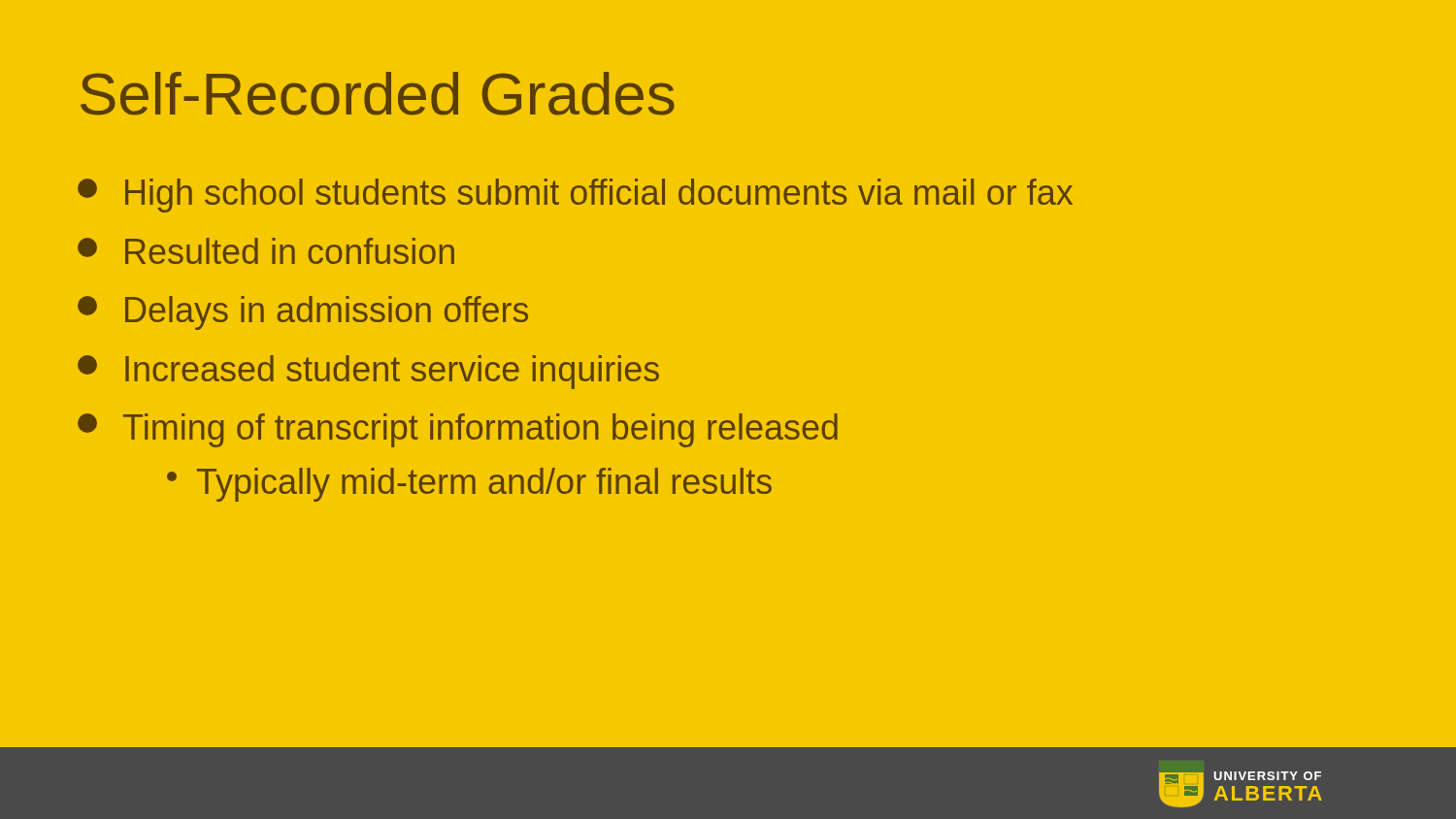Point to the region starting "Self-Recorded Grades"
This screenshot has width=1456, height=819.
[377, 94]
